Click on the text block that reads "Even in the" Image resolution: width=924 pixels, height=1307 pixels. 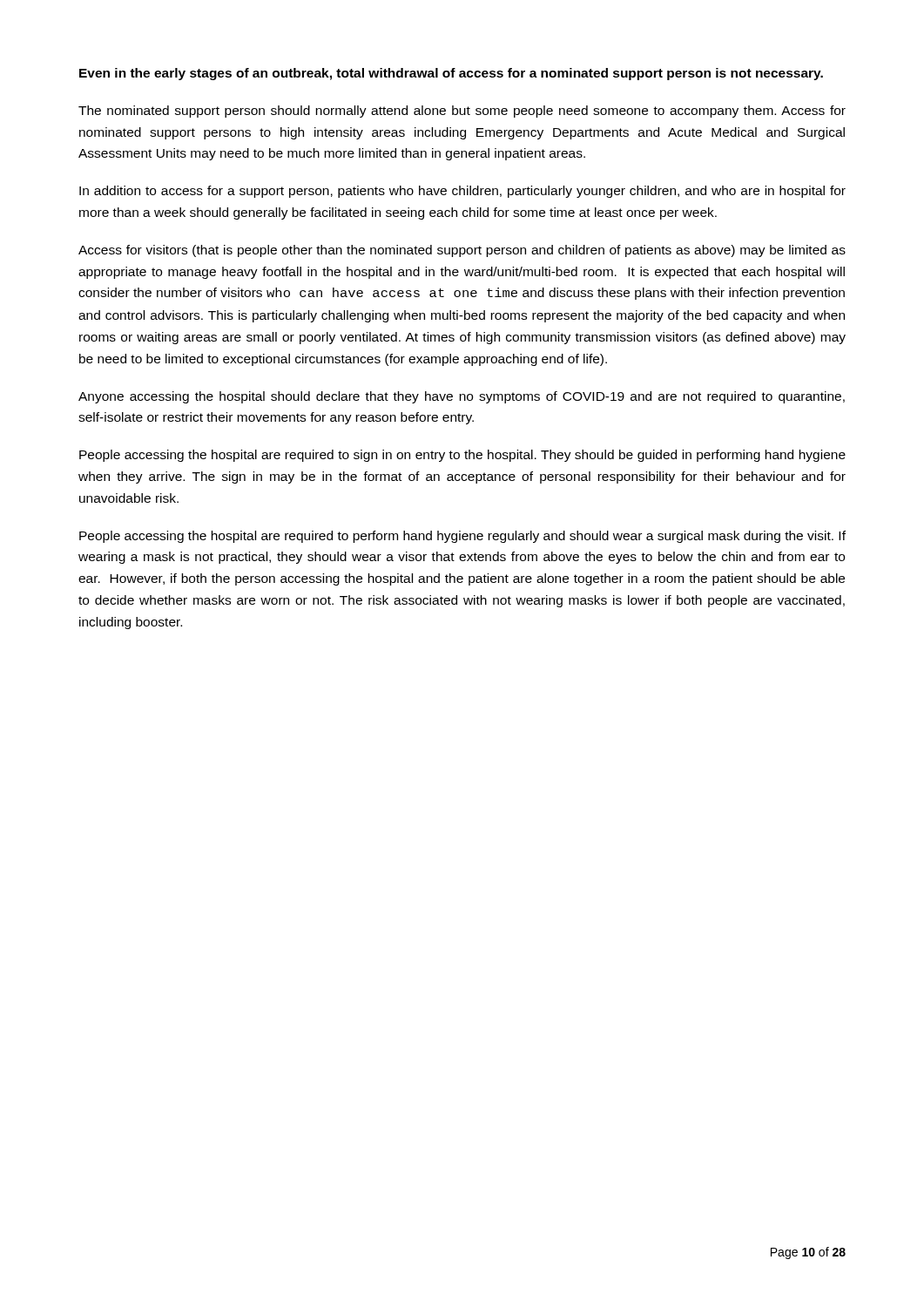tap(451, 73)
